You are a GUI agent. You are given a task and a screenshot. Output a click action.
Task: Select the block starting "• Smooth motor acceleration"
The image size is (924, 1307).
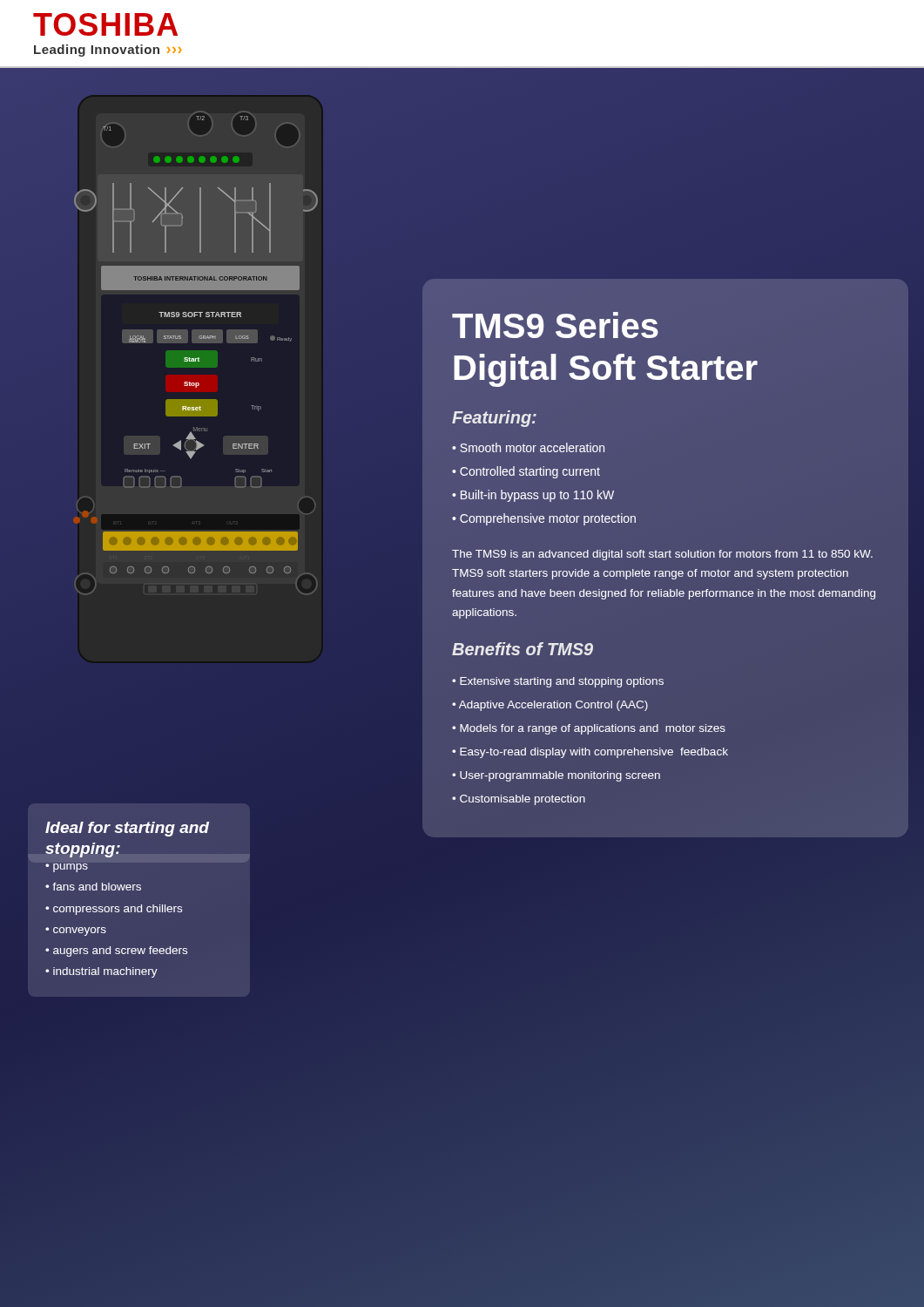(x=529, y=448)
